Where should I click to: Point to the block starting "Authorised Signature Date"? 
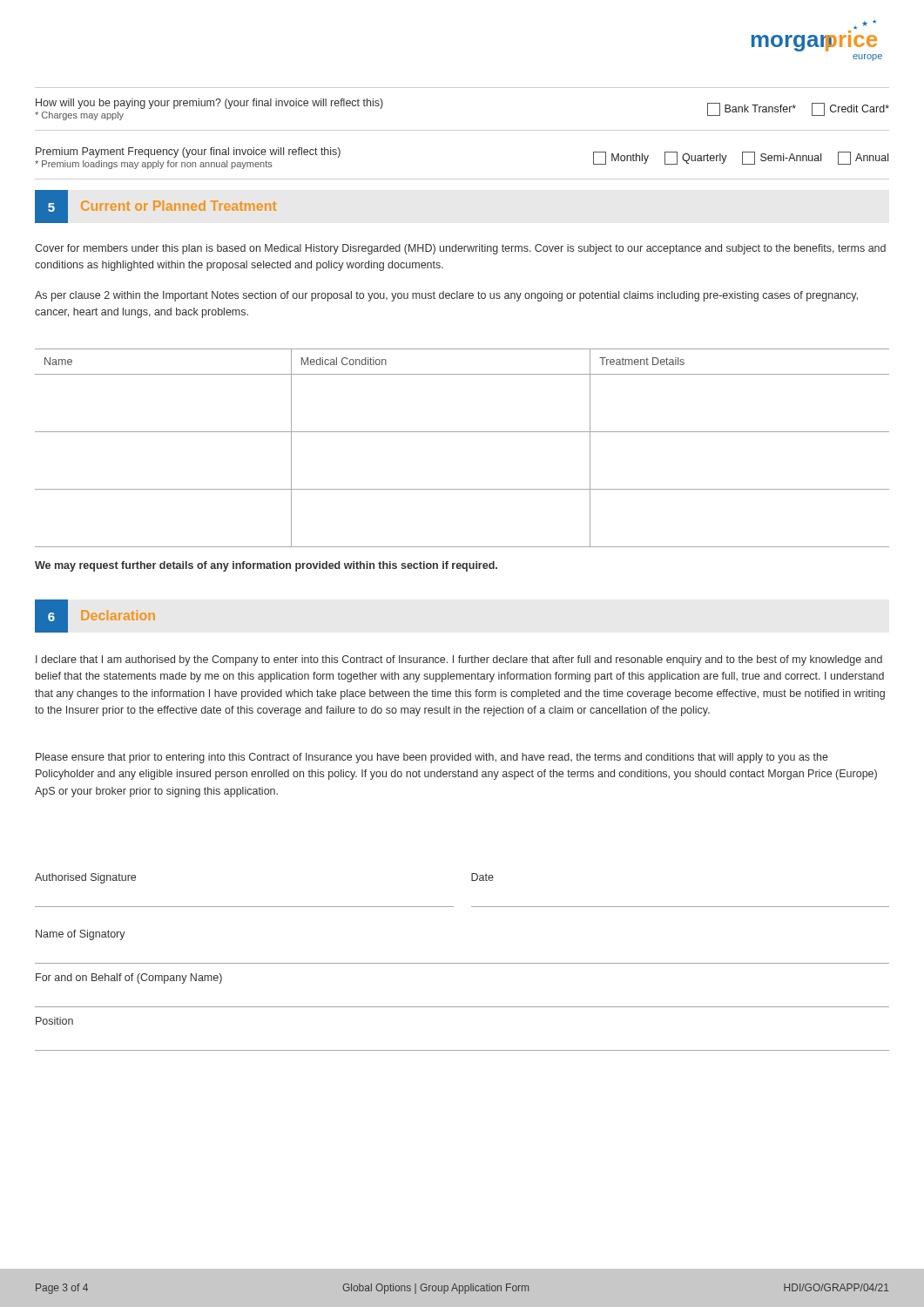click(82, 878)
